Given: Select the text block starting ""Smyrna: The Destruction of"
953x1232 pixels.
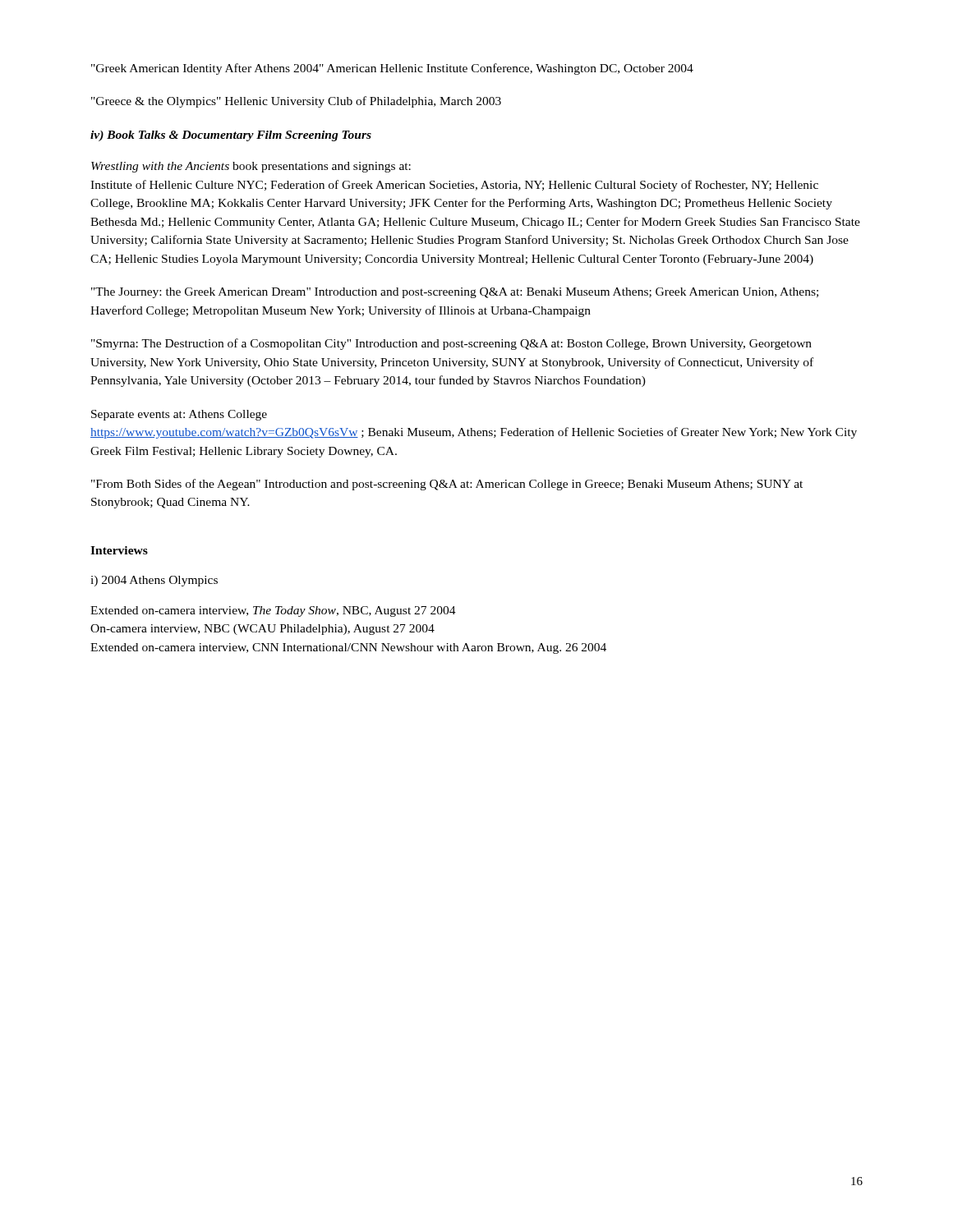Looking at the screenshot, I should 452,362.
